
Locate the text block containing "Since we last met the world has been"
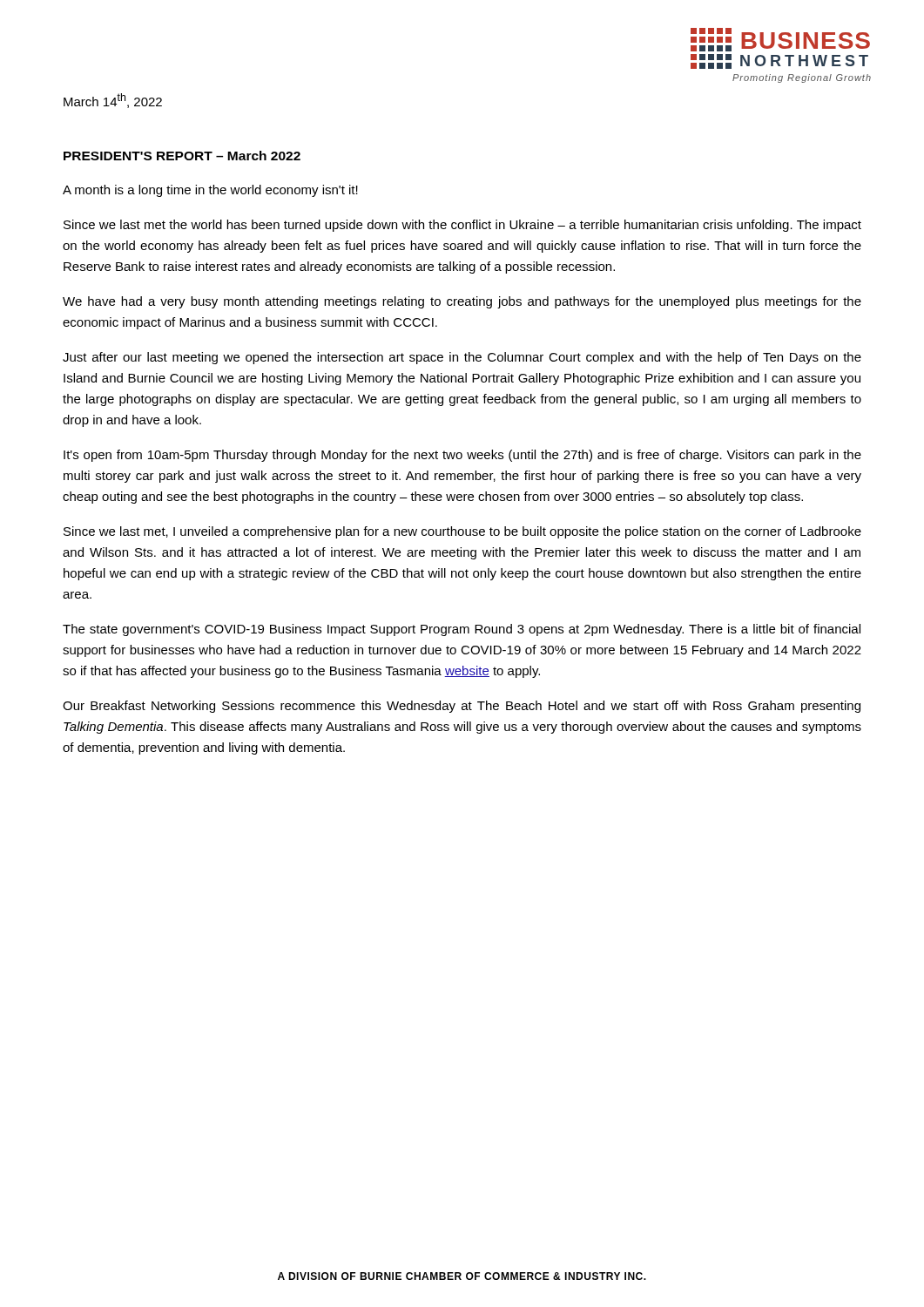[462, 245]
